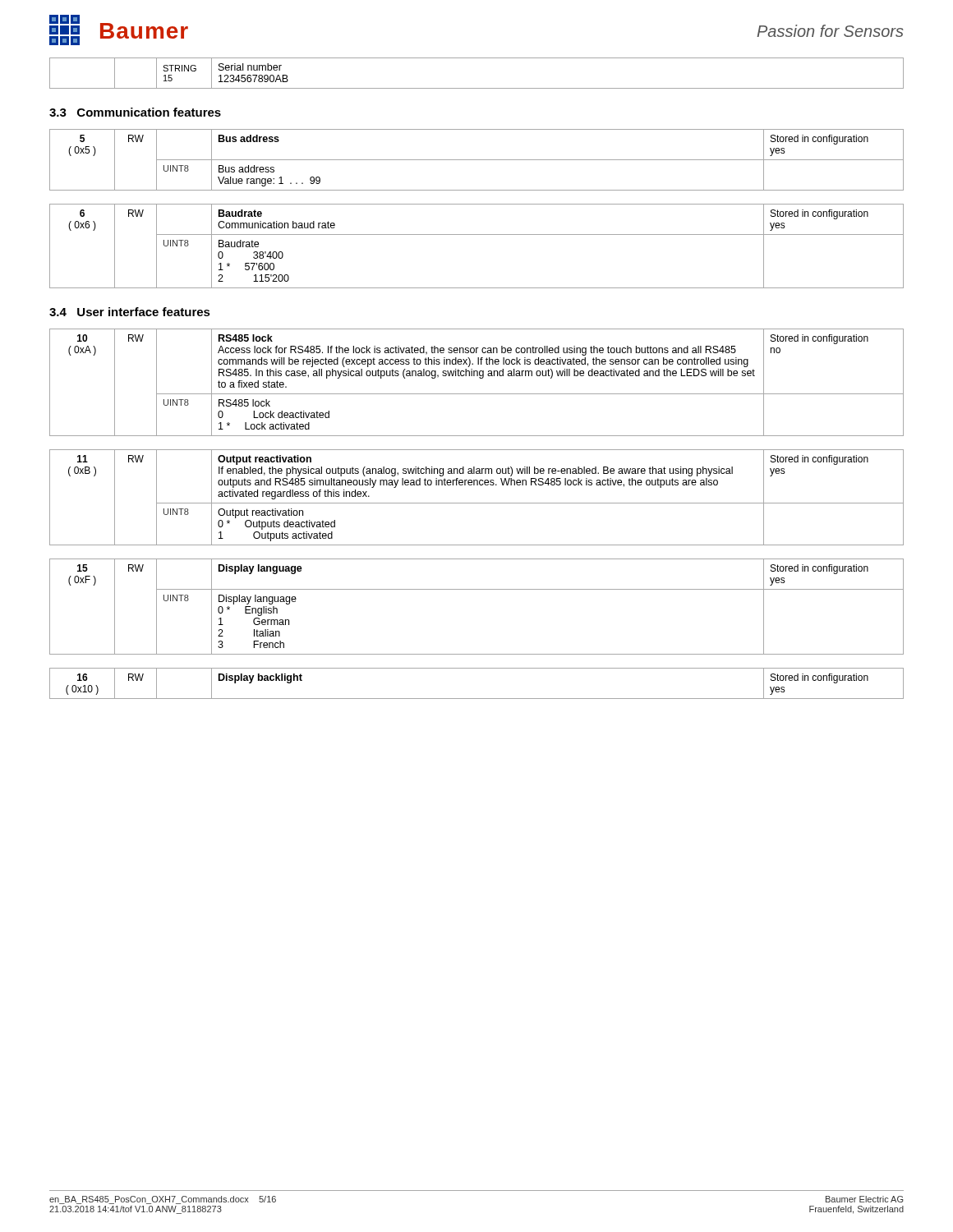Point to the region starting "3.4 User interface features"
The image size is (953, 1232).
[130, 312]
